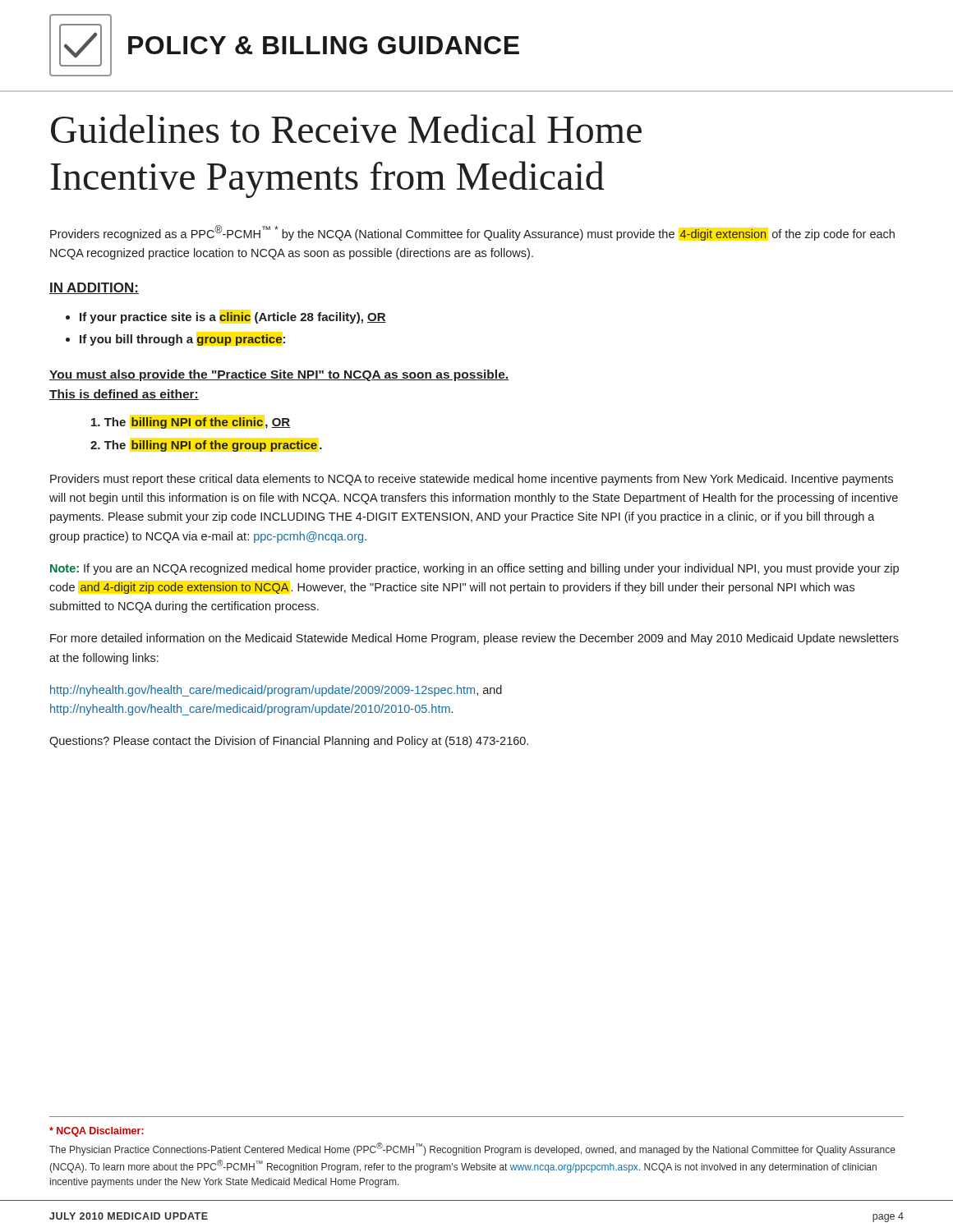Navigate to the text starting "For more detailed information on"
953x1232 pixels.
coord(474,648)
